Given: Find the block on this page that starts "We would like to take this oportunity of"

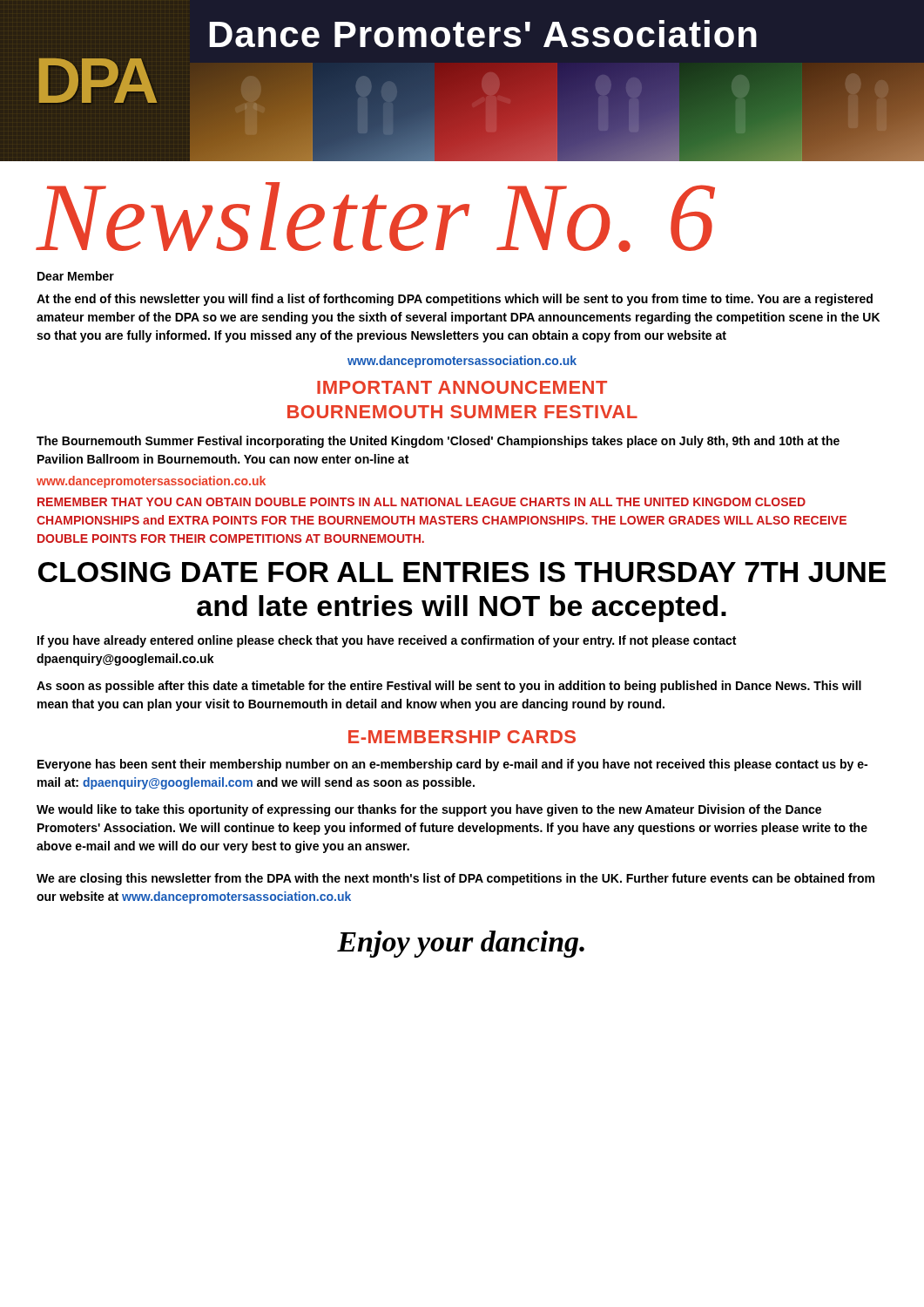Looking at the screenshot, I should pos(452,828).
